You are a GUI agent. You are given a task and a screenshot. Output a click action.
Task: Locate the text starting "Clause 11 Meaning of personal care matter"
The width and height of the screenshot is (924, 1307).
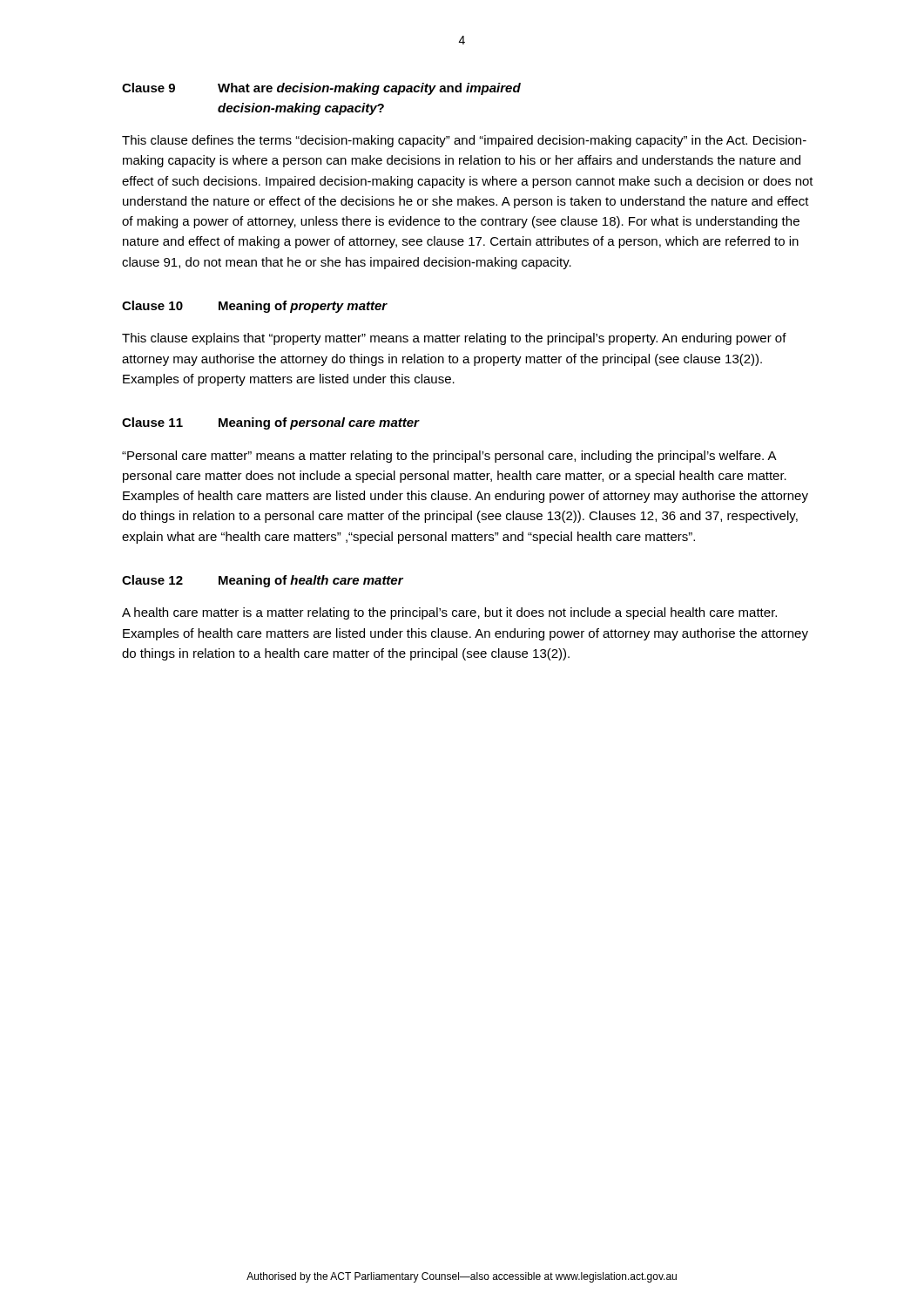point(270,423)
